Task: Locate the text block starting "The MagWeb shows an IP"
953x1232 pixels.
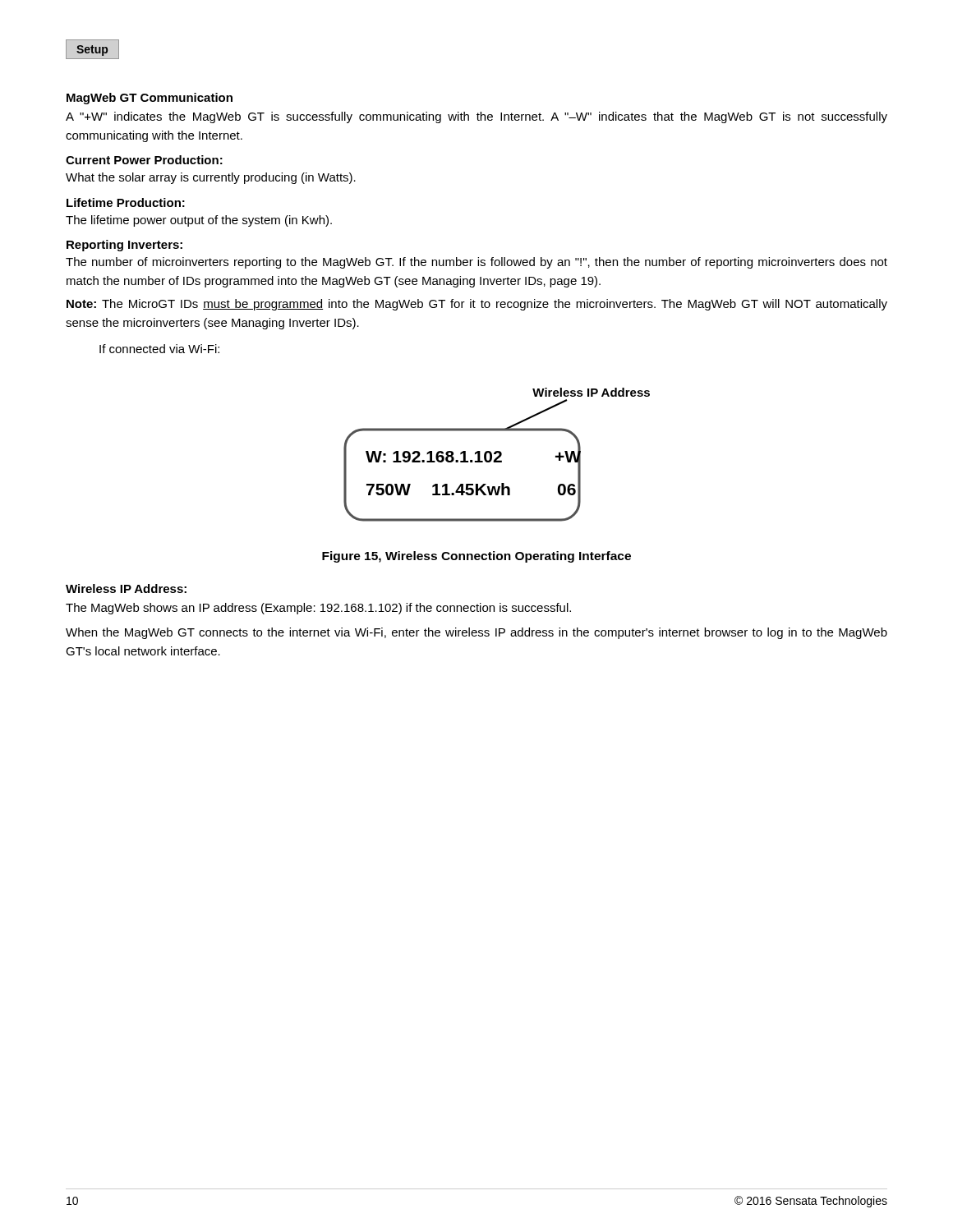Action: [319, 607]
